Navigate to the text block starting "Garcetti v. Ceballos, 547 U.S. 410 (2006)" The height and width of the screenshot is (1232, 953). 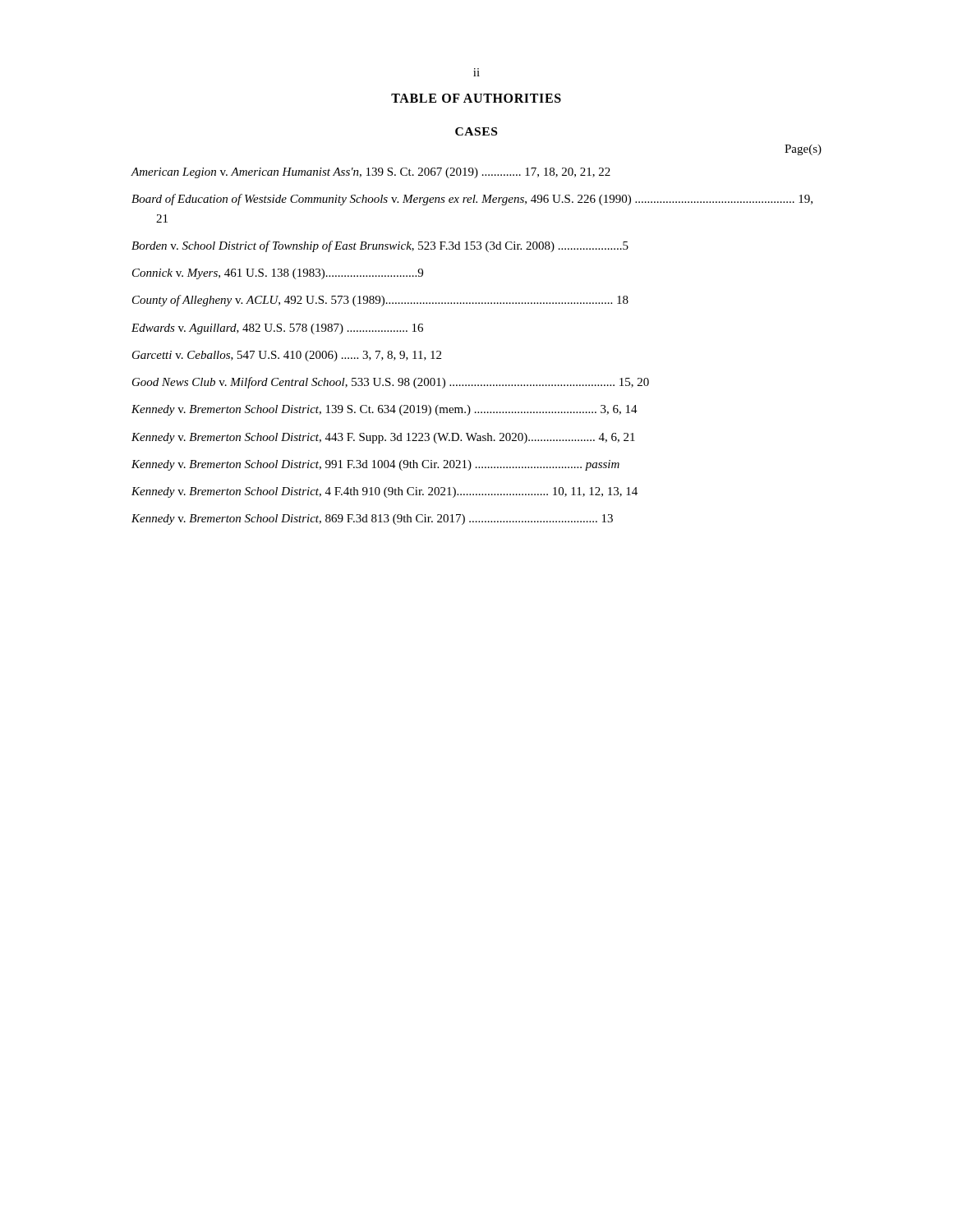287,356
